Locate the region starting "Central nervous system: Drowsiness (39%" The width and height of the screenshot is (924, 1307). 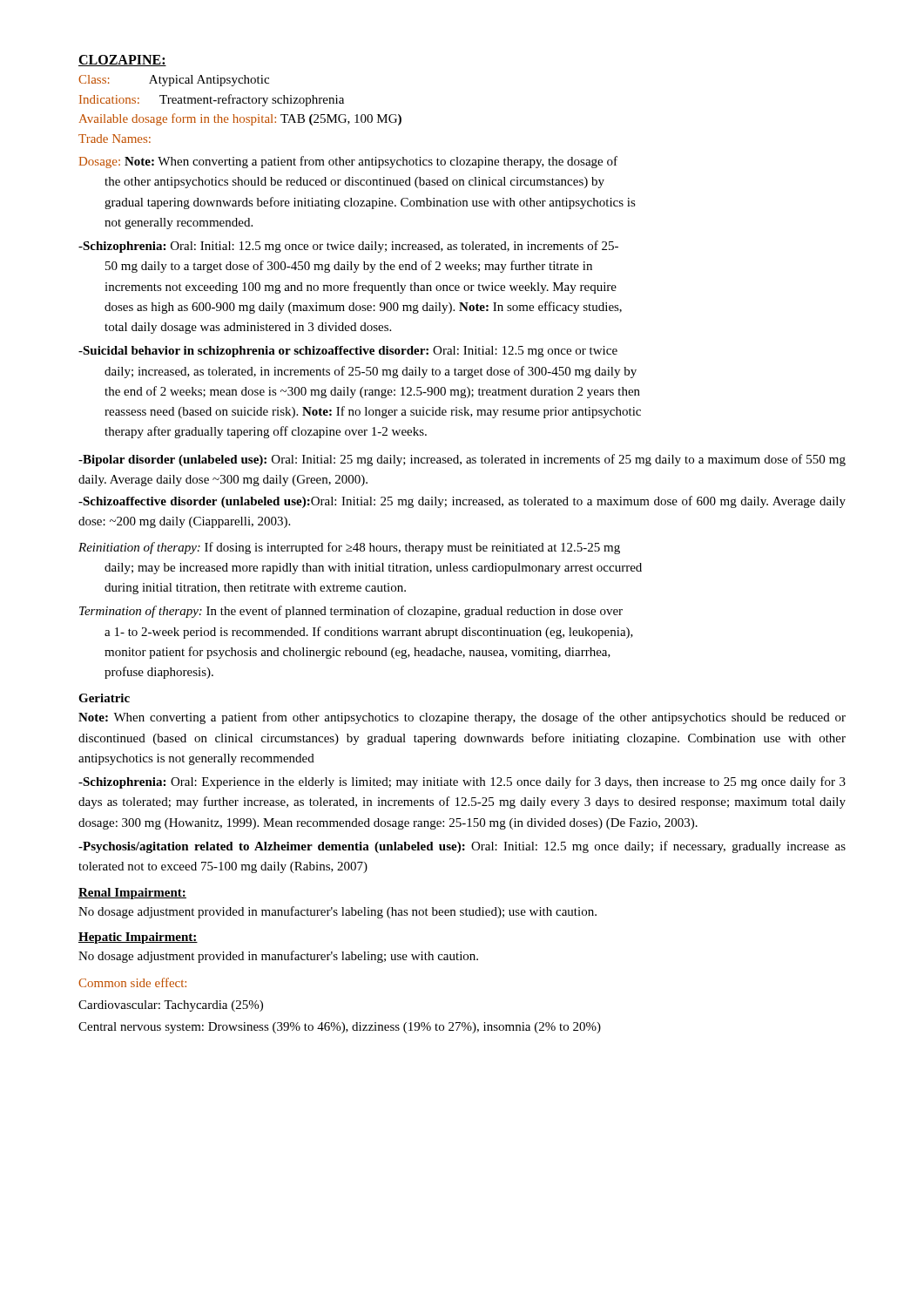[x=340, y=1027]
